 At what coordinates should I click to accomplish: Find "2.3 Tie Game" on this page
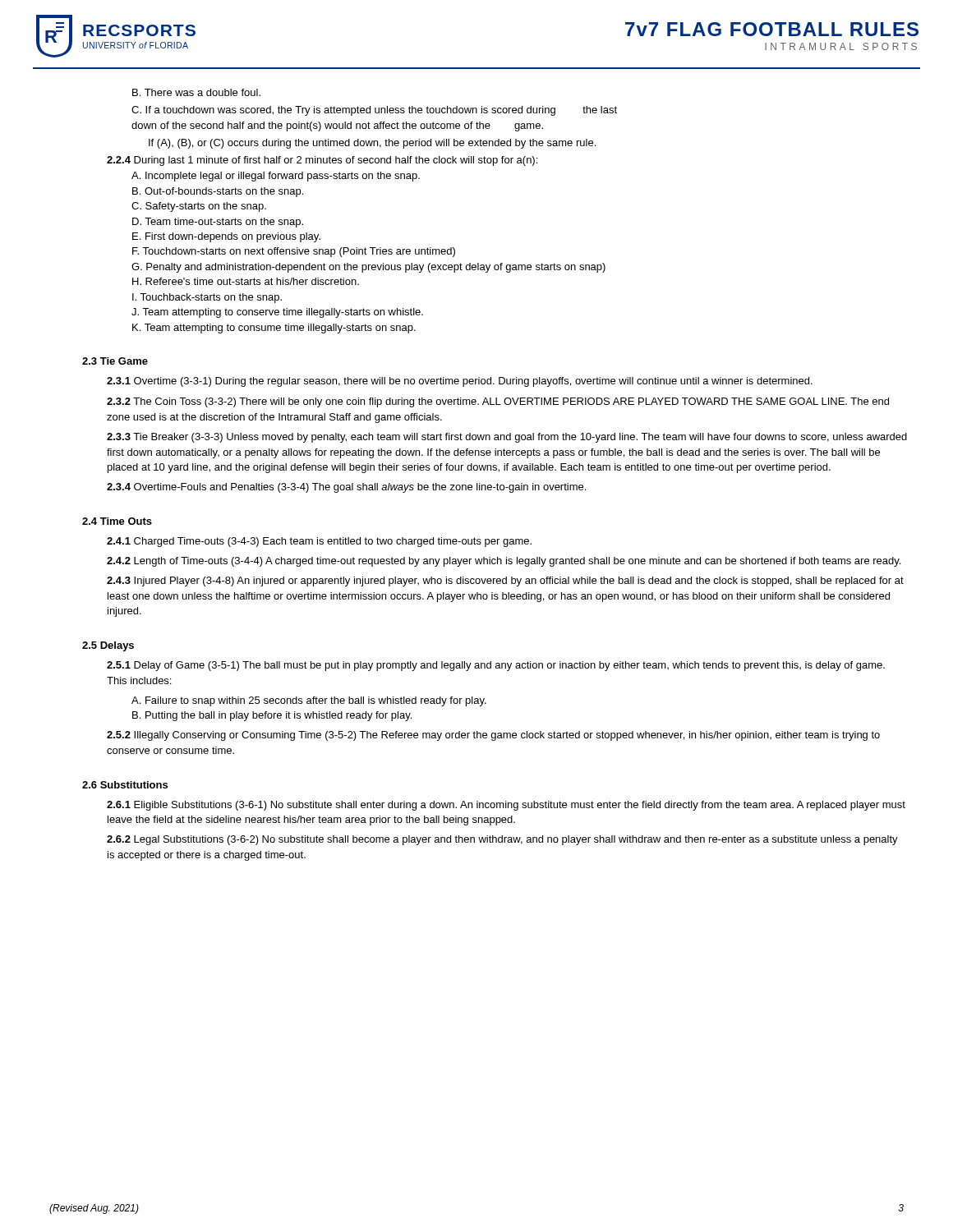115,361
